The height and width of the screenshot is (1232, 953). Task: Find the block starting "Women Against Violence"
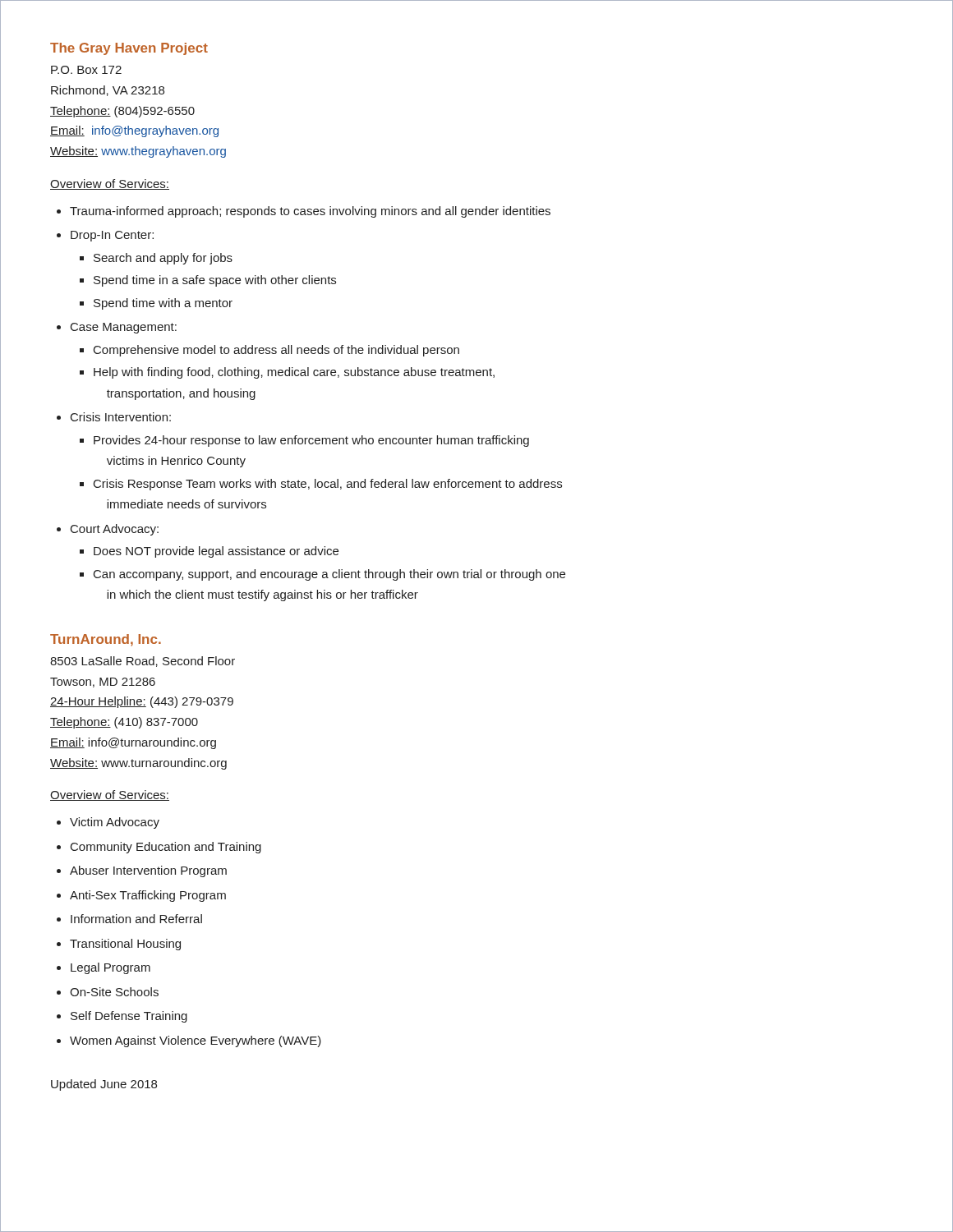point(196,1041)
